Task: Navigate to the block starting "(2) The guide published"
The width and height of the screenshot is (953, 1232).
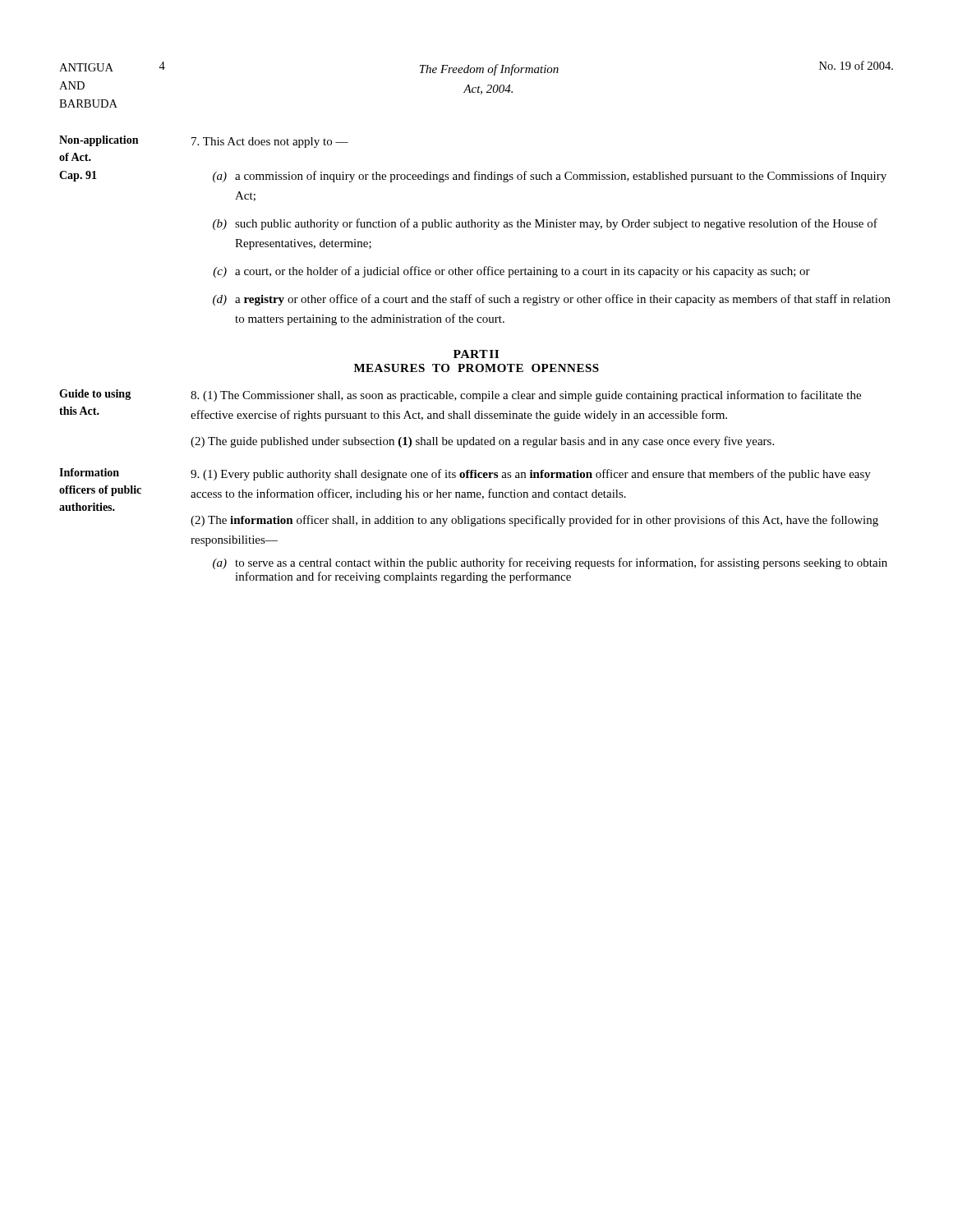Action: (483, 441)
